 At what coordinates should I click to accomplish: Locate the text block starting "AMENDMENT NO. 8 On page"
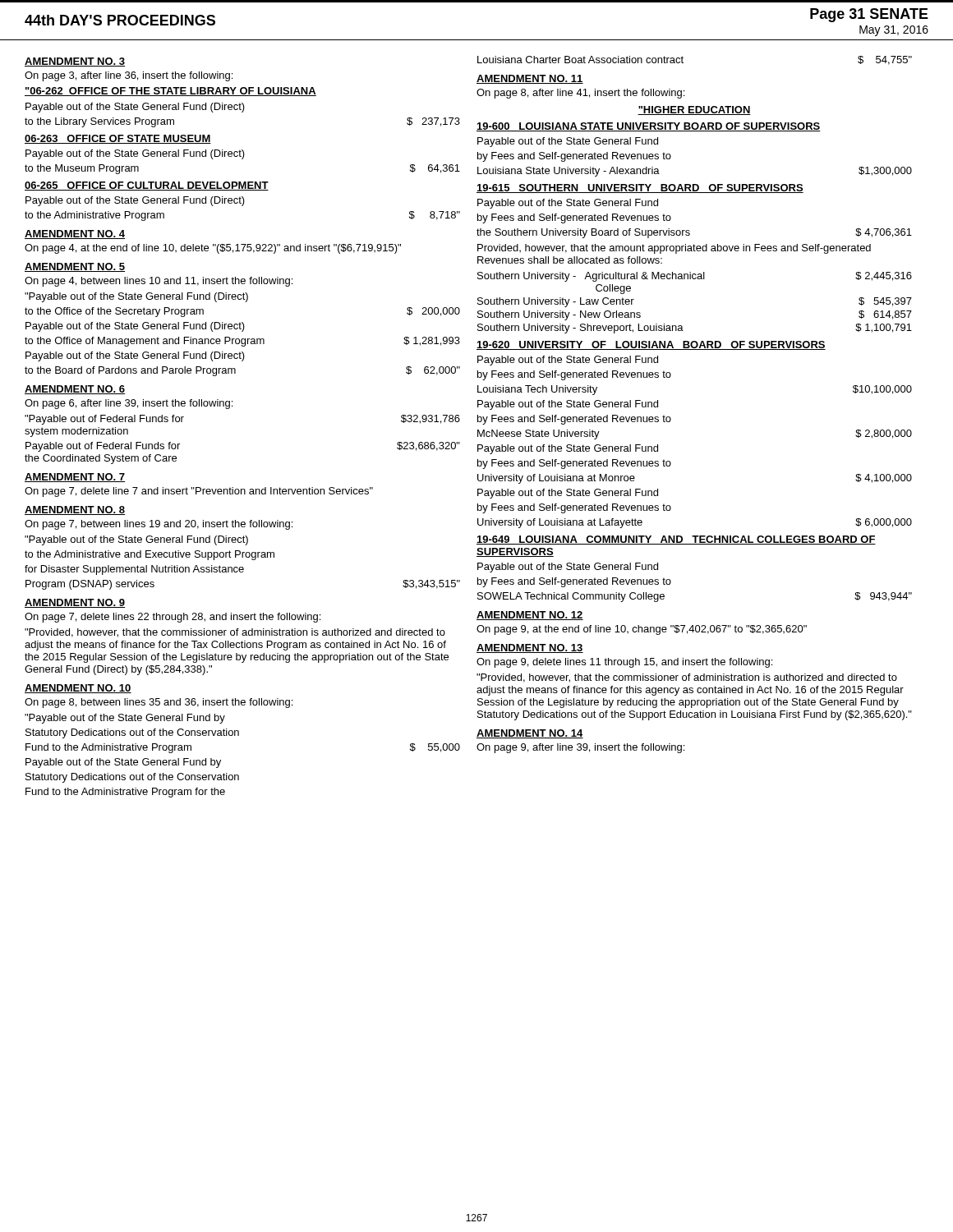pos(242,517)
